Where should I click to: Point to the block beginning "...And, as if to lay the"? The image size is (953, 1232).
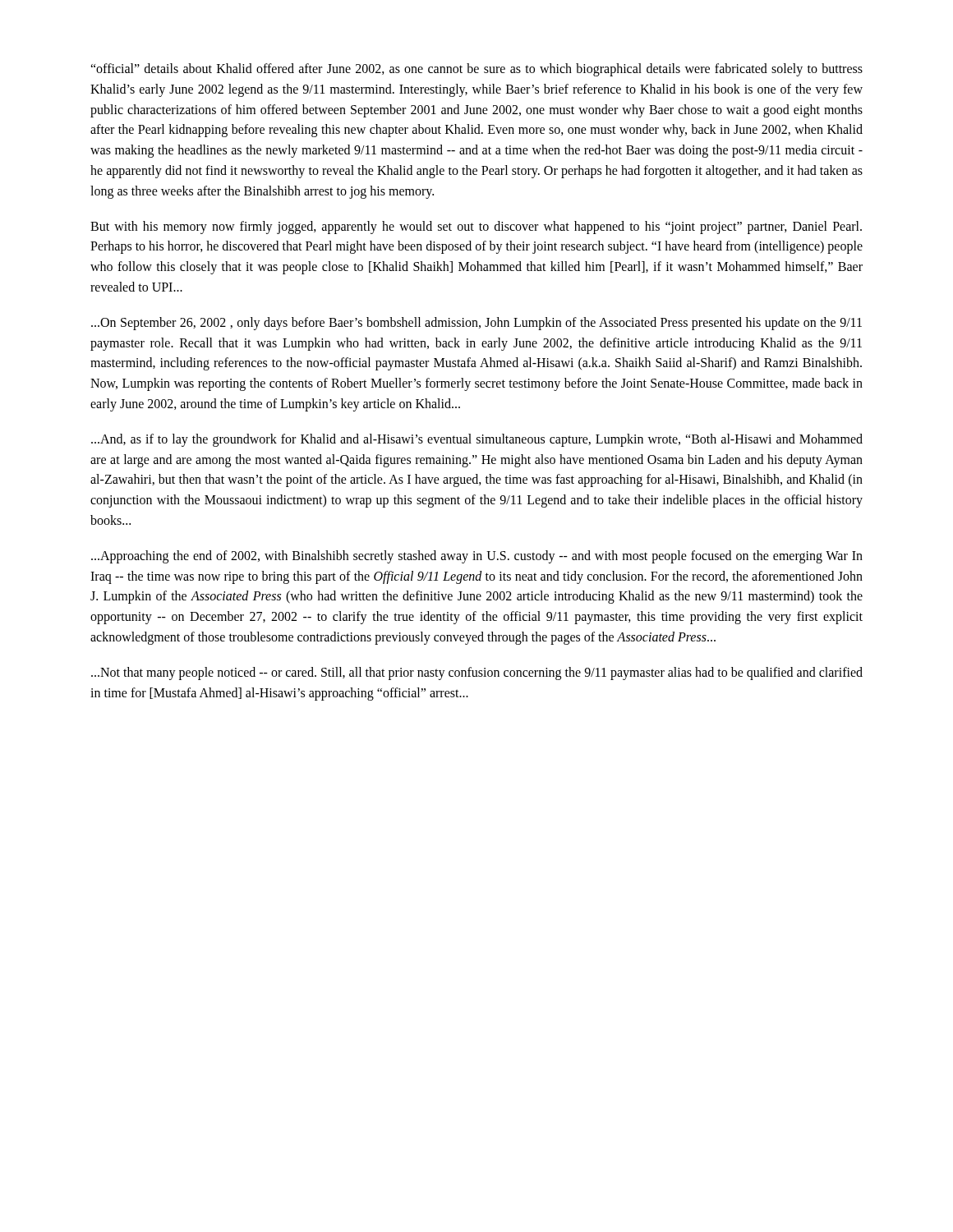[476, 480]
